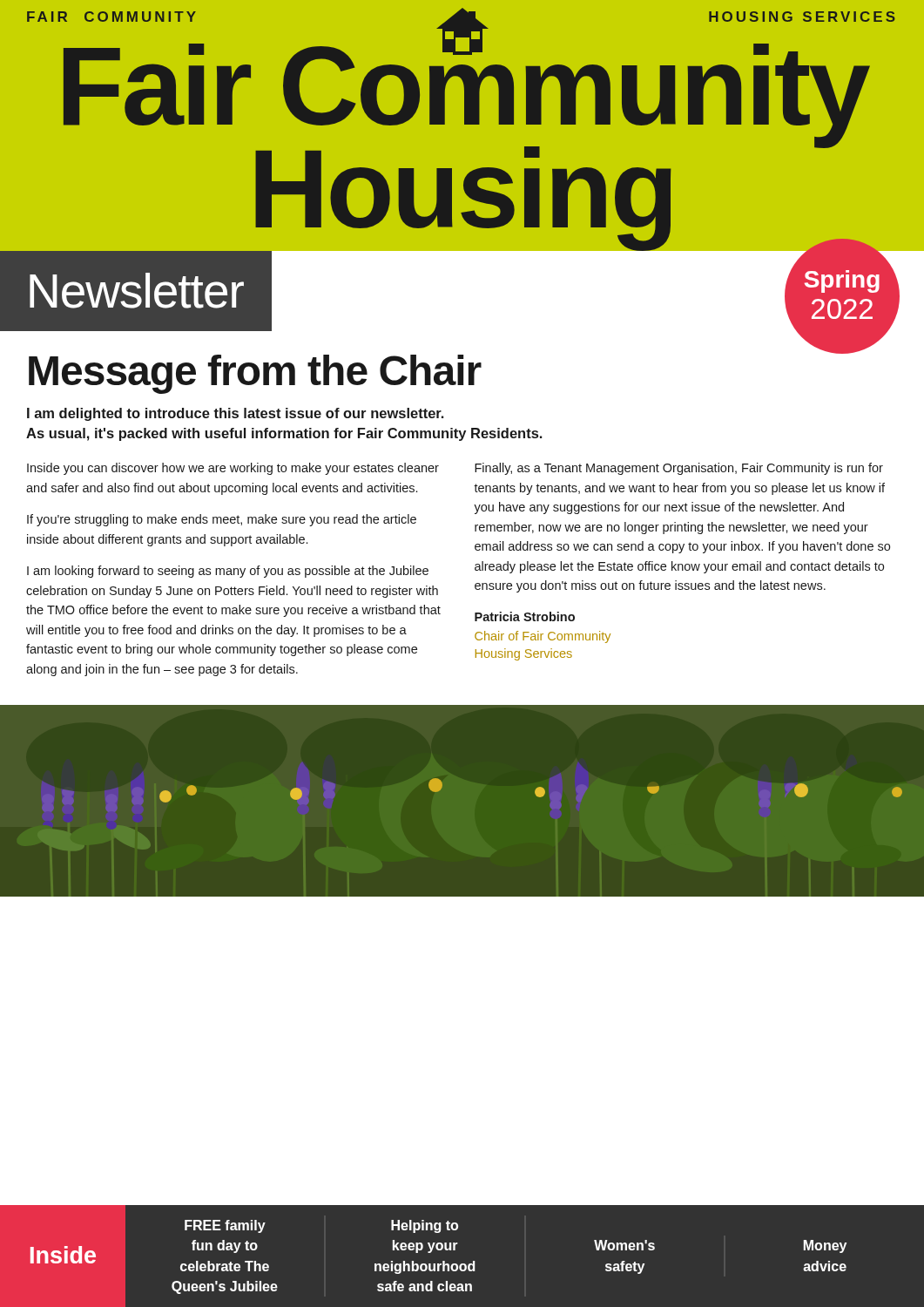Click where it says "Message from the Chair"
Screen dimensions: 1307x924
[253, 370]
